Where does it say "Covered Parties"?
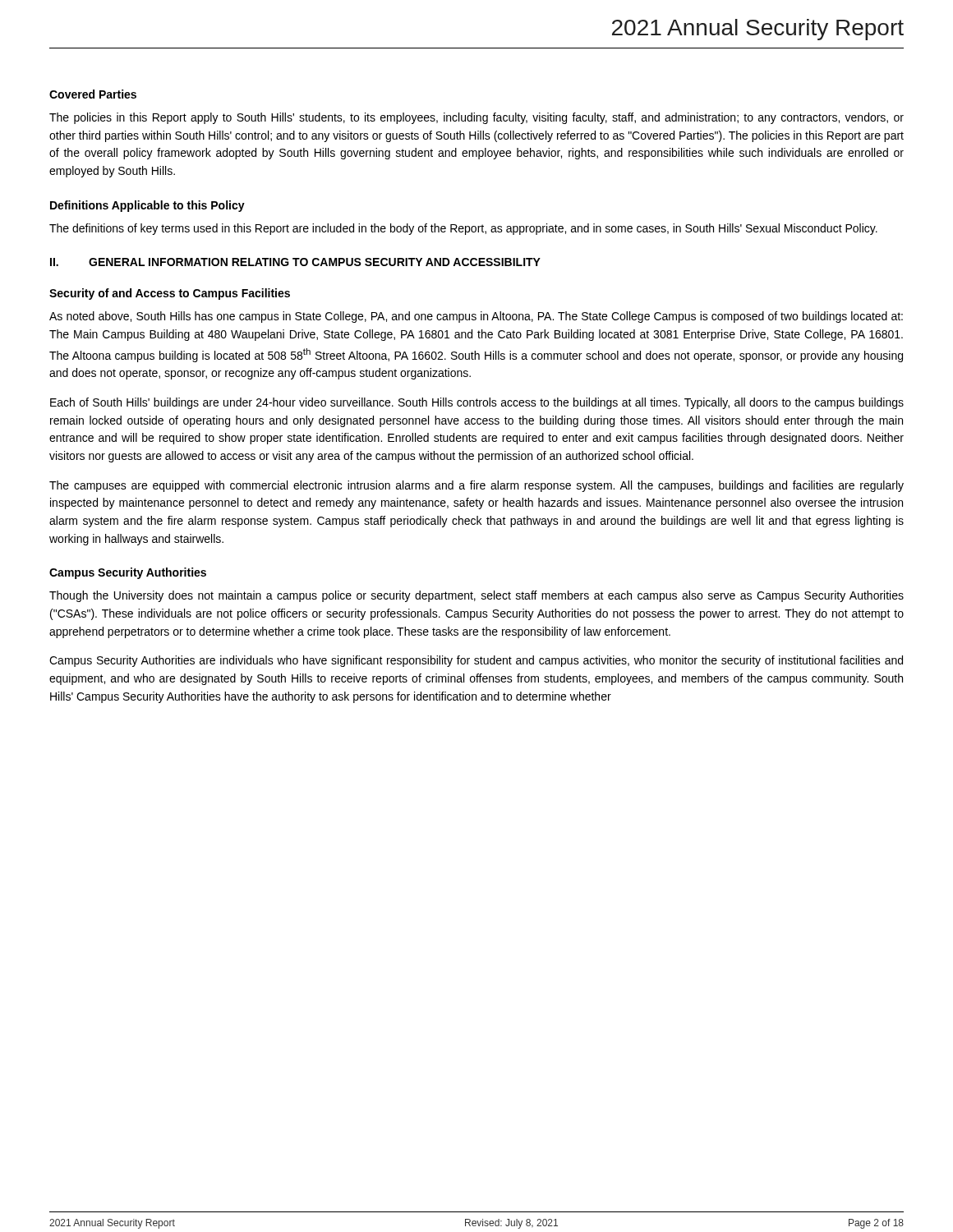The height and width of the screenshot is (1232, 953). pos(93,94)
